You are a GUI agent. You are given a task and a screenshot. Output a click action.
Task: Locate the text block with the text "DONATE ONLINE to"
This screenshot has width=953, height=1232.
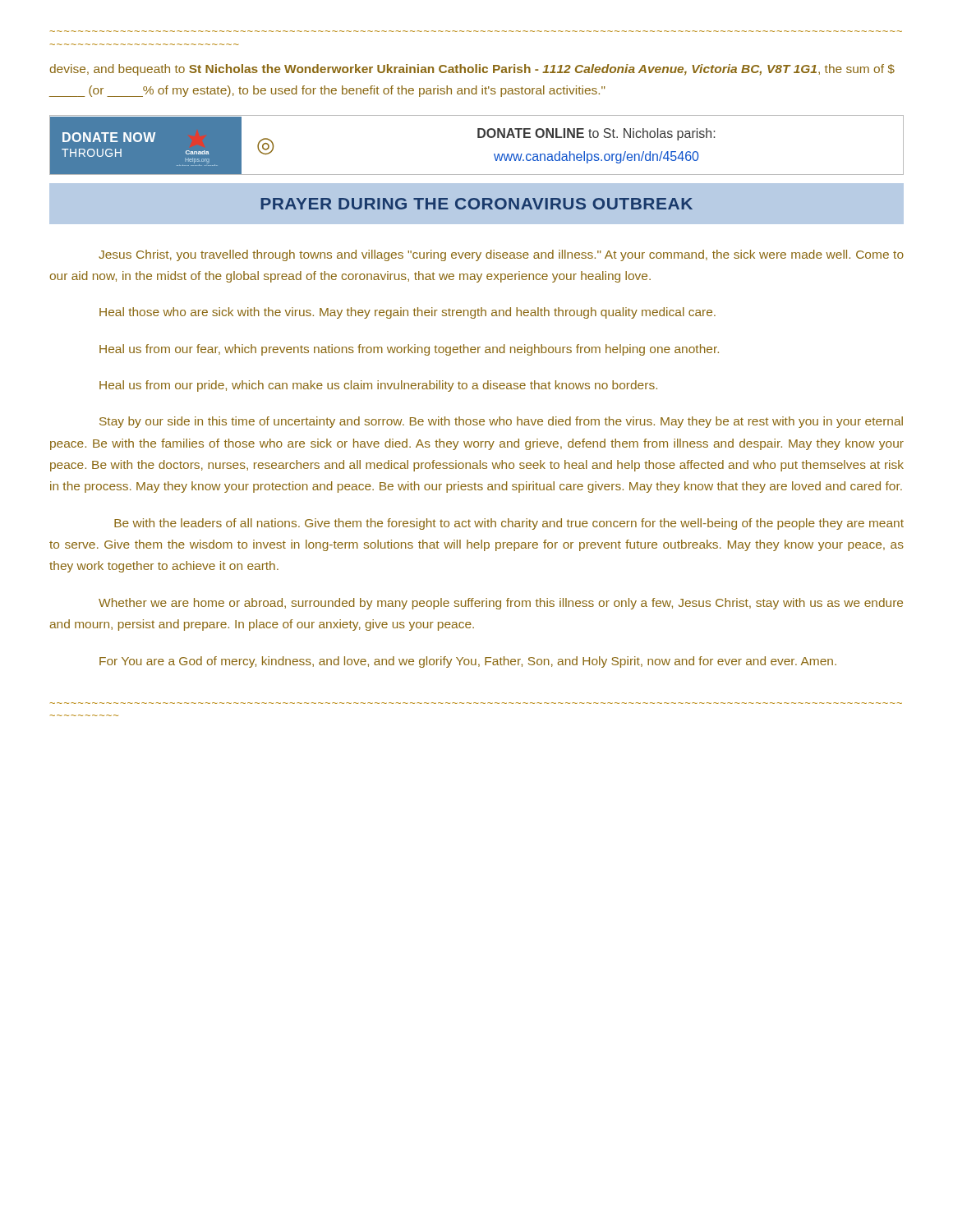click(596, 145)
